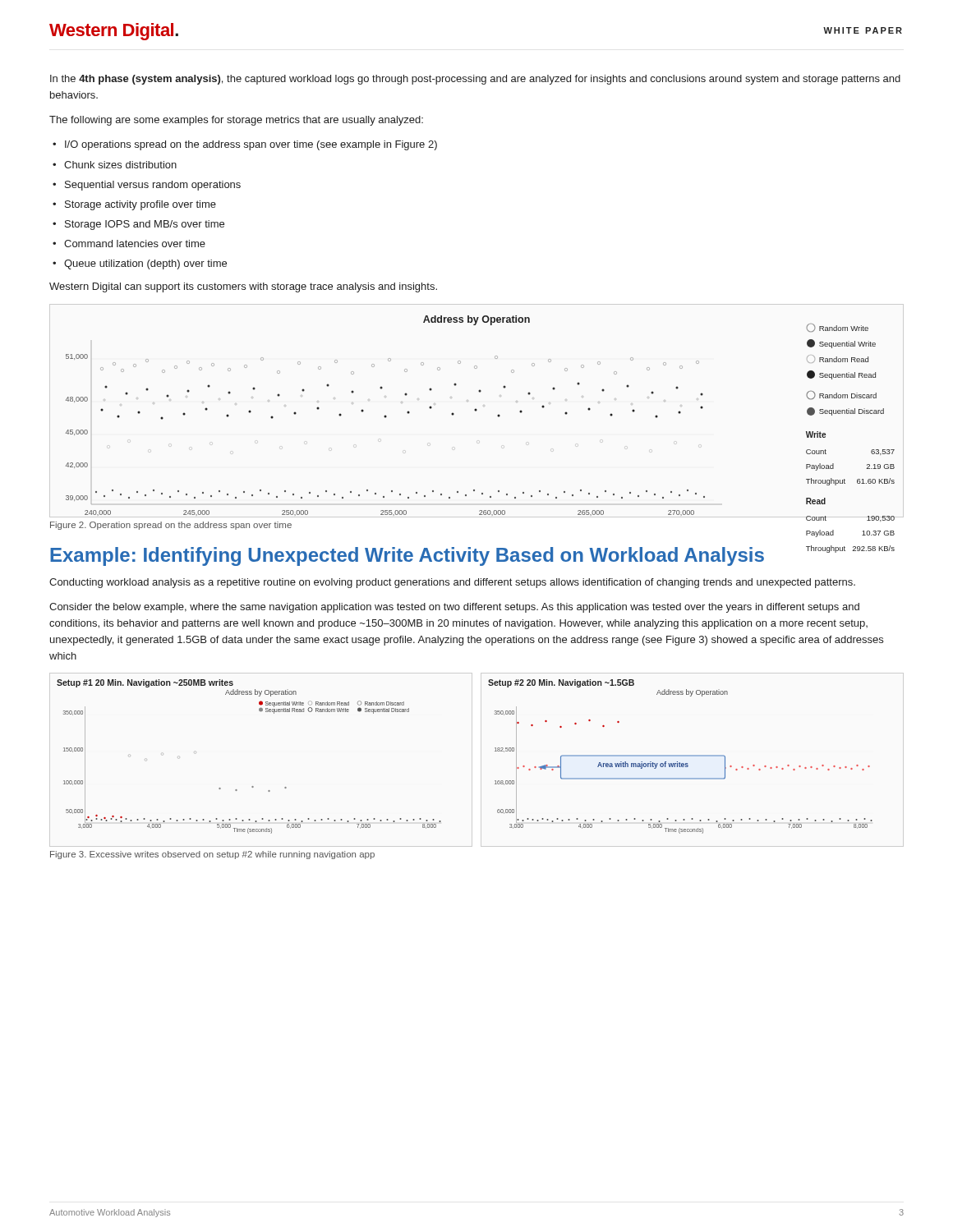Locate a section header

[407, 554]
